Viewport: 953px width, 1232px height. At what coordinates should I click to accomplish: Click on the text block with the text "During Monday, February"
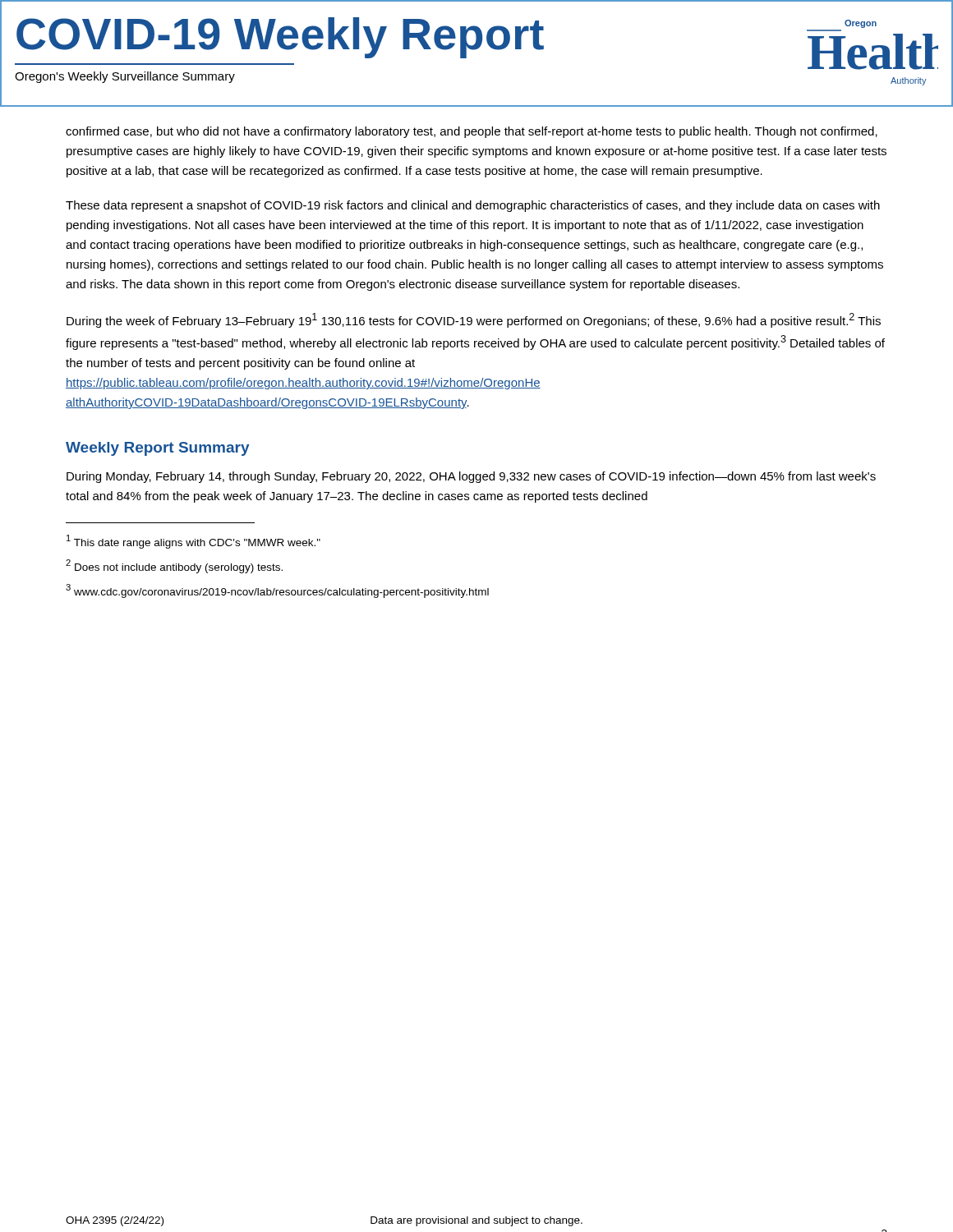click(471, 486)
